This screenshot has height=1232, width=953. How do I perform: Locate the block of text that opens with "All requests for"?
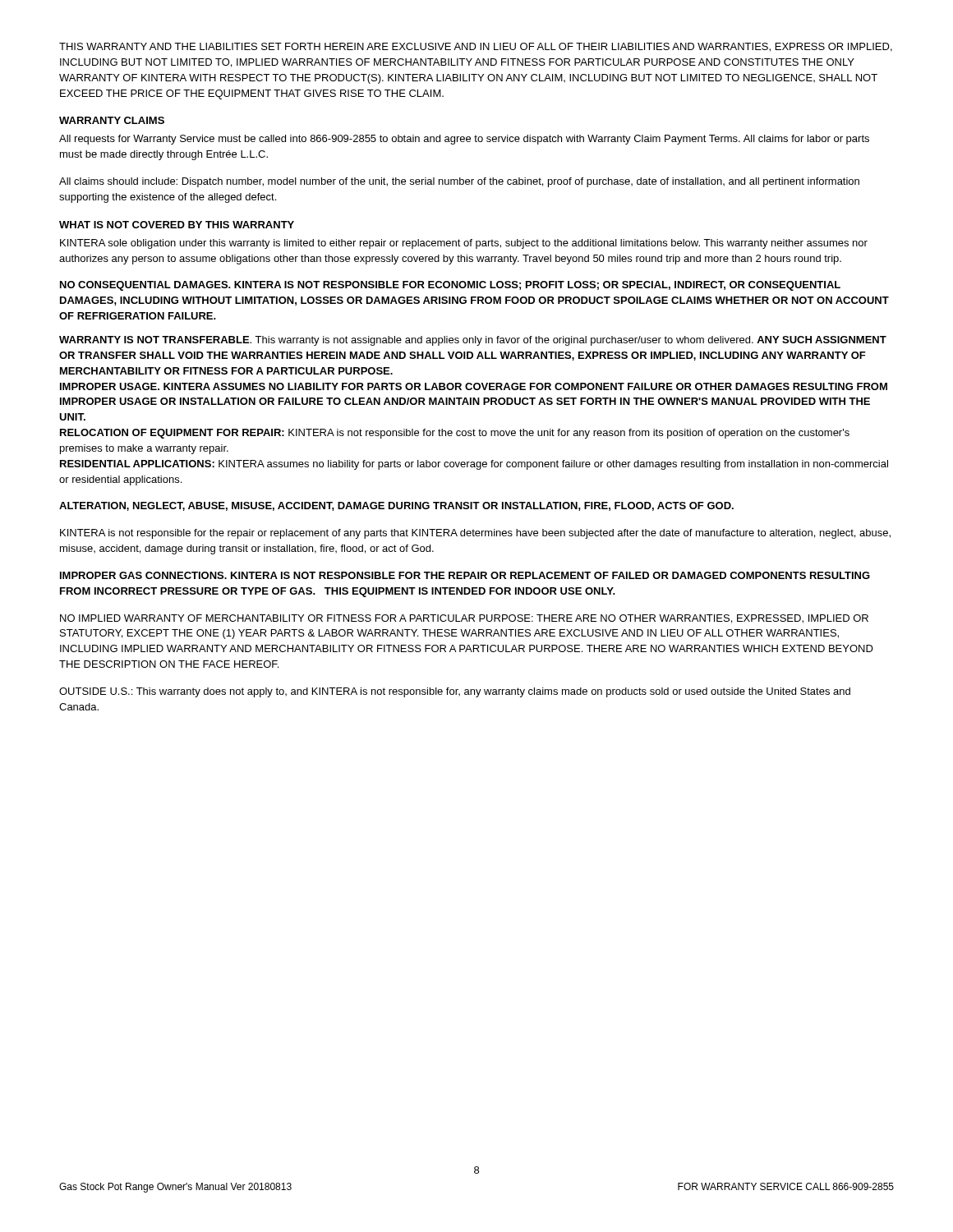(464, 146)
